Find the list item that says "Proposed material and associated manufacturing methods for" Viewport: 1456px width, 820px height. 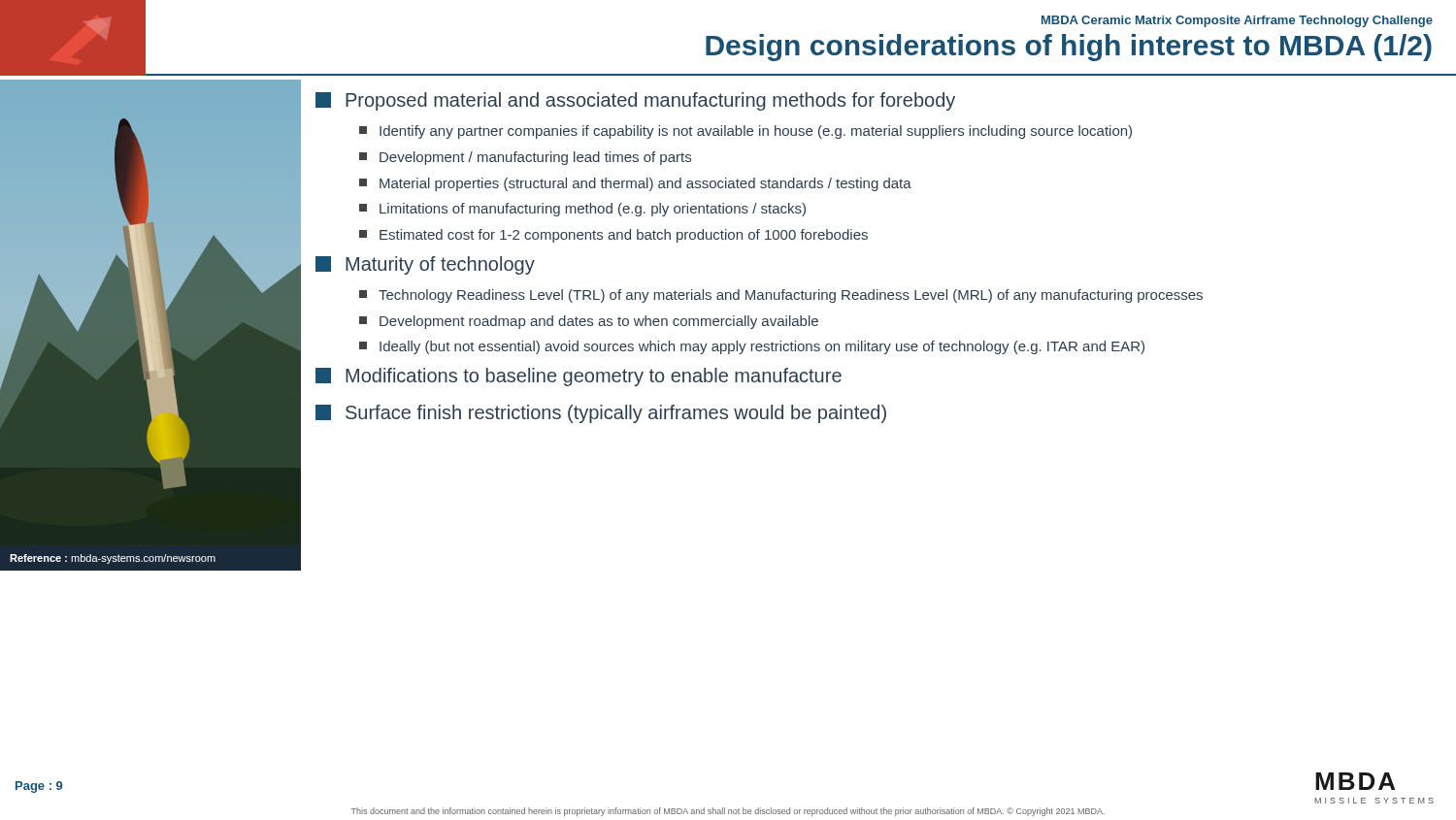[x=635, y=100]
